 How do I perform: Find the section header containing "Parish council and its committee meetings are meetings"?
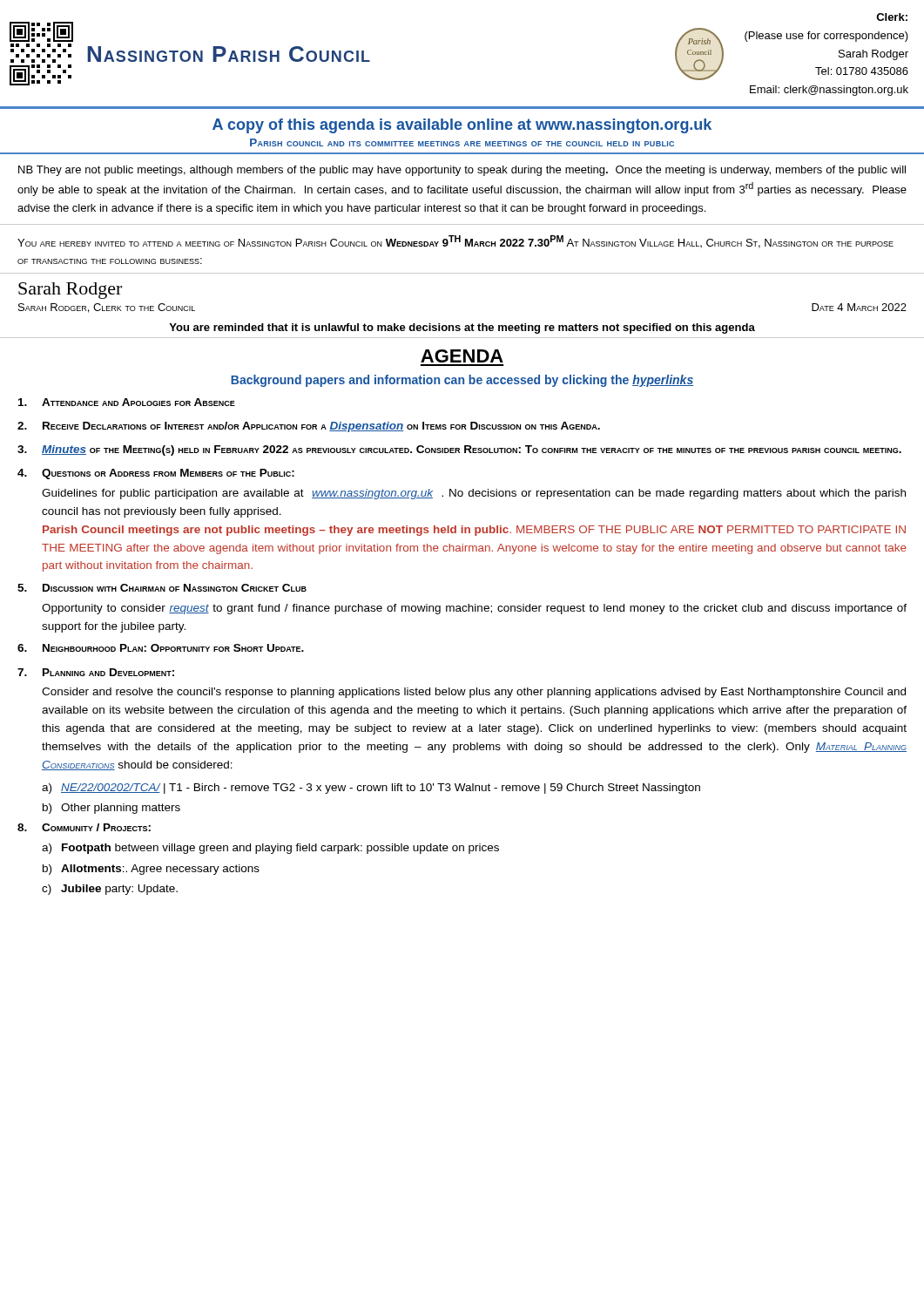[x=462, y=142]
